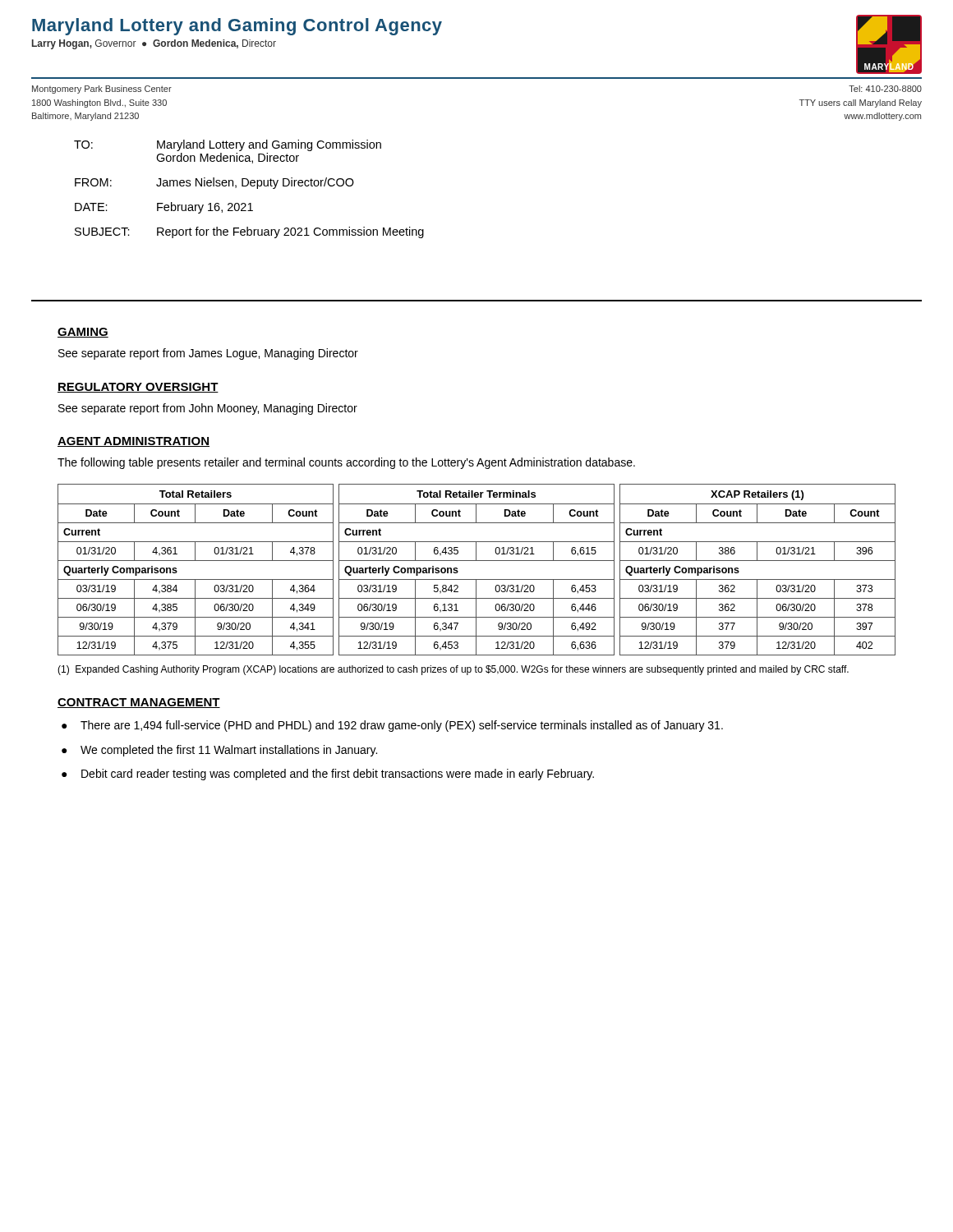Screen dimensions: 1232x953
Task: Select the passage starting "The following table presents retailer"
Action: [347, 463]
